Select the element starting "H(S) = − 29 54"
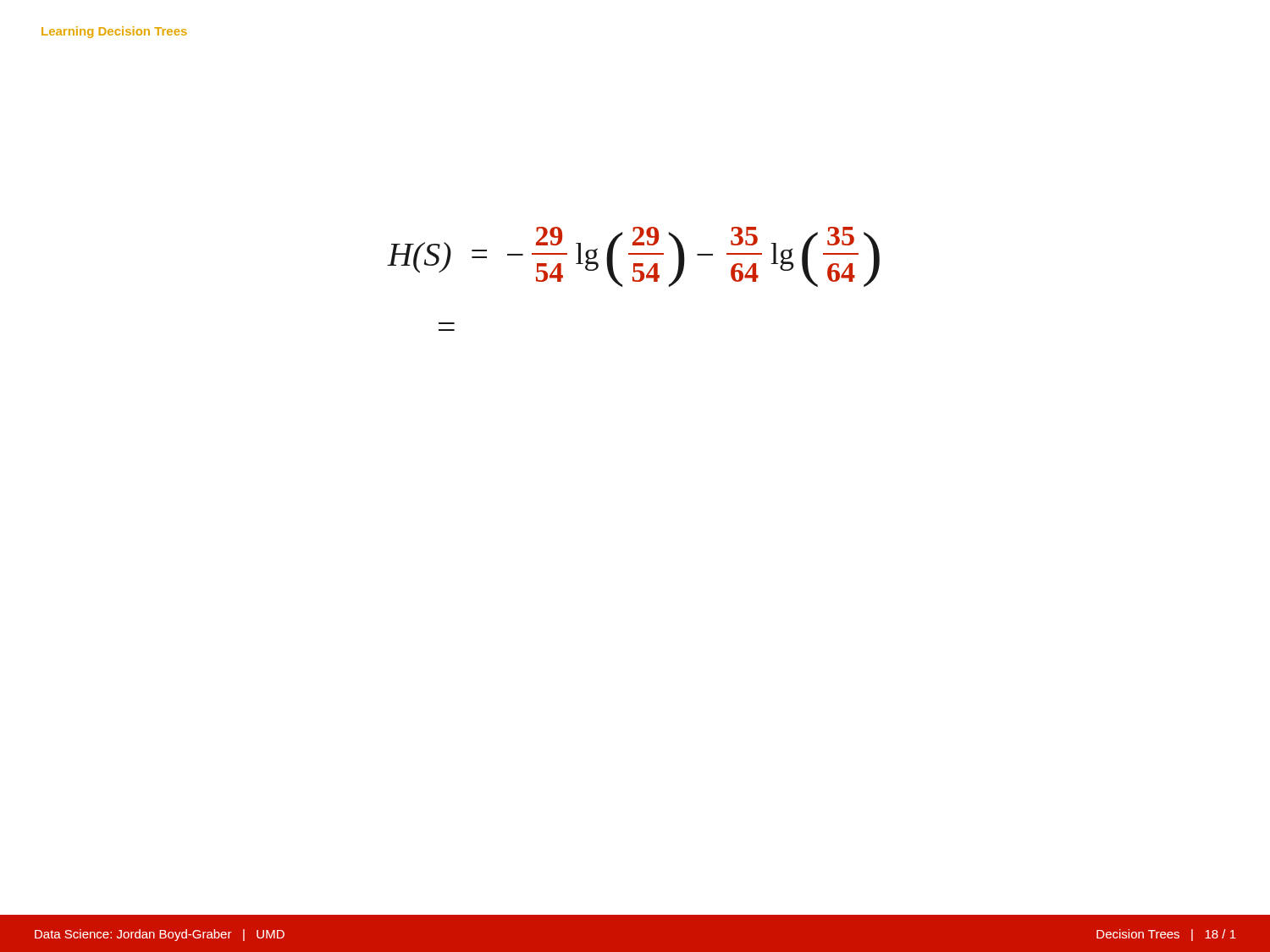 click(x=635, y=283)
